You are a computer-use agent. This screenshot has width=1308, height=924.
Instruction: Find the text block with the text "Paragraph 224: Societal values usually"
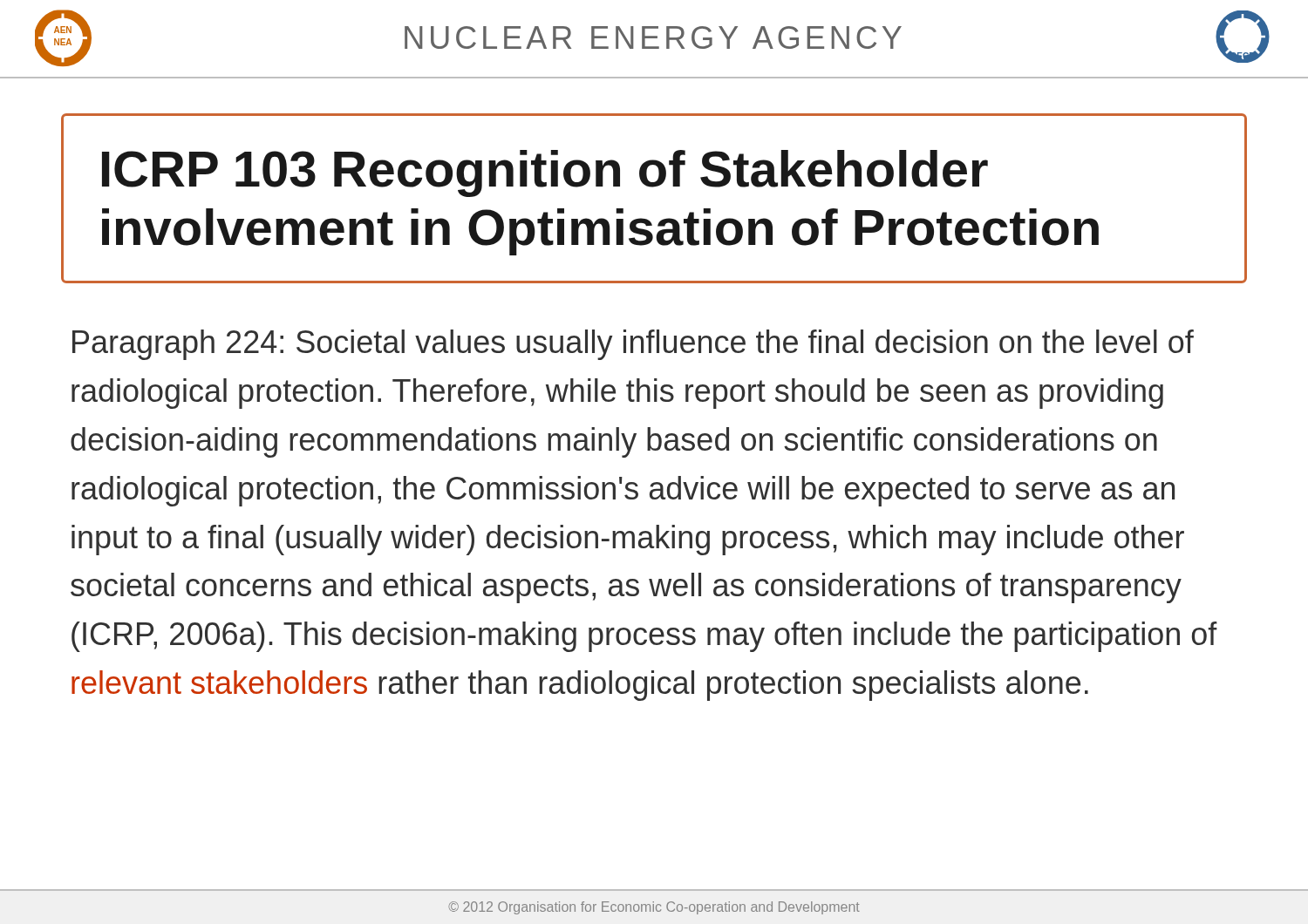click(643, 513)
